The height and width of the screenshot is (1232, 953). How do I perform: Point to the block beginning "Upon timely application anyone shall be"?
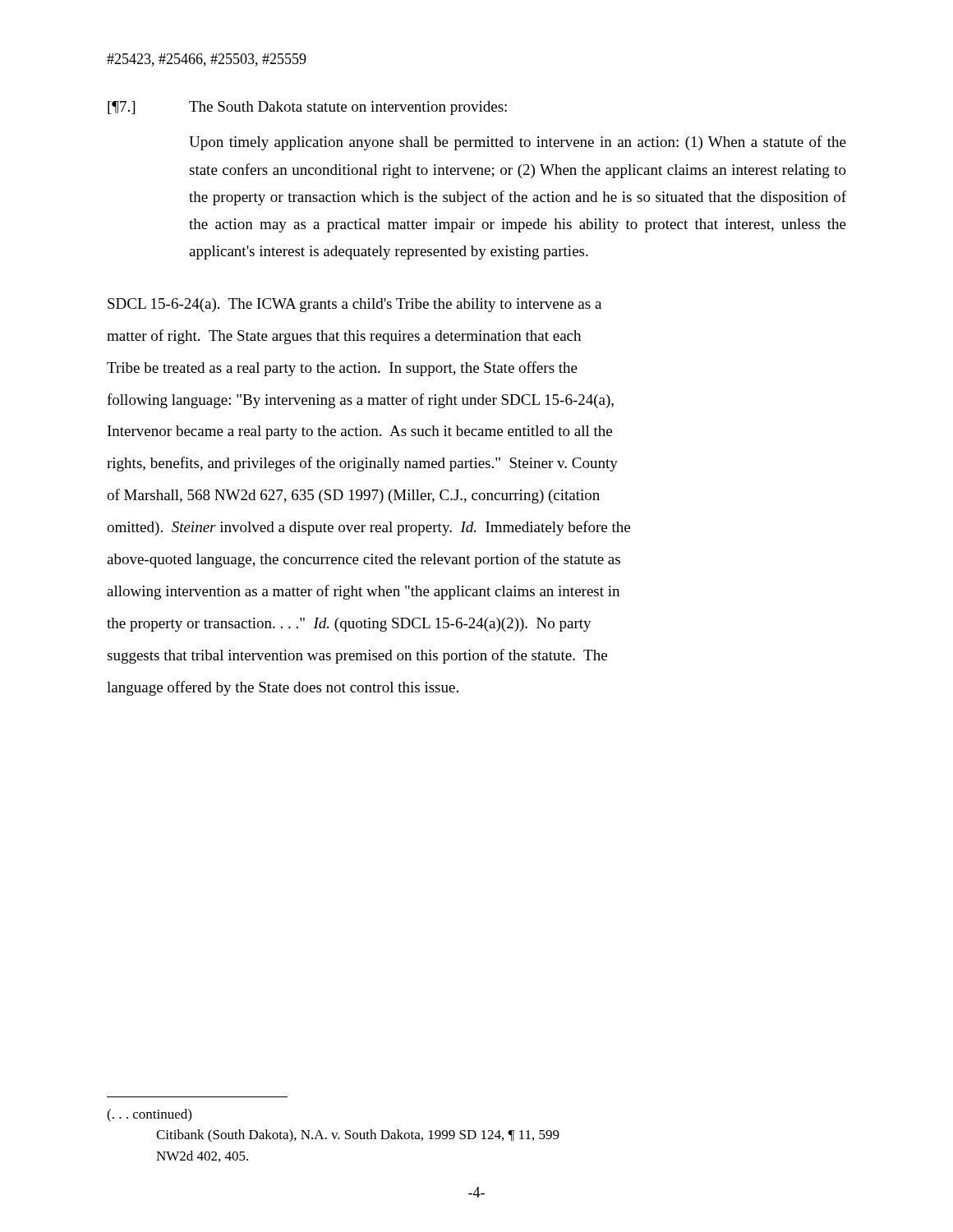coord(518,197)
